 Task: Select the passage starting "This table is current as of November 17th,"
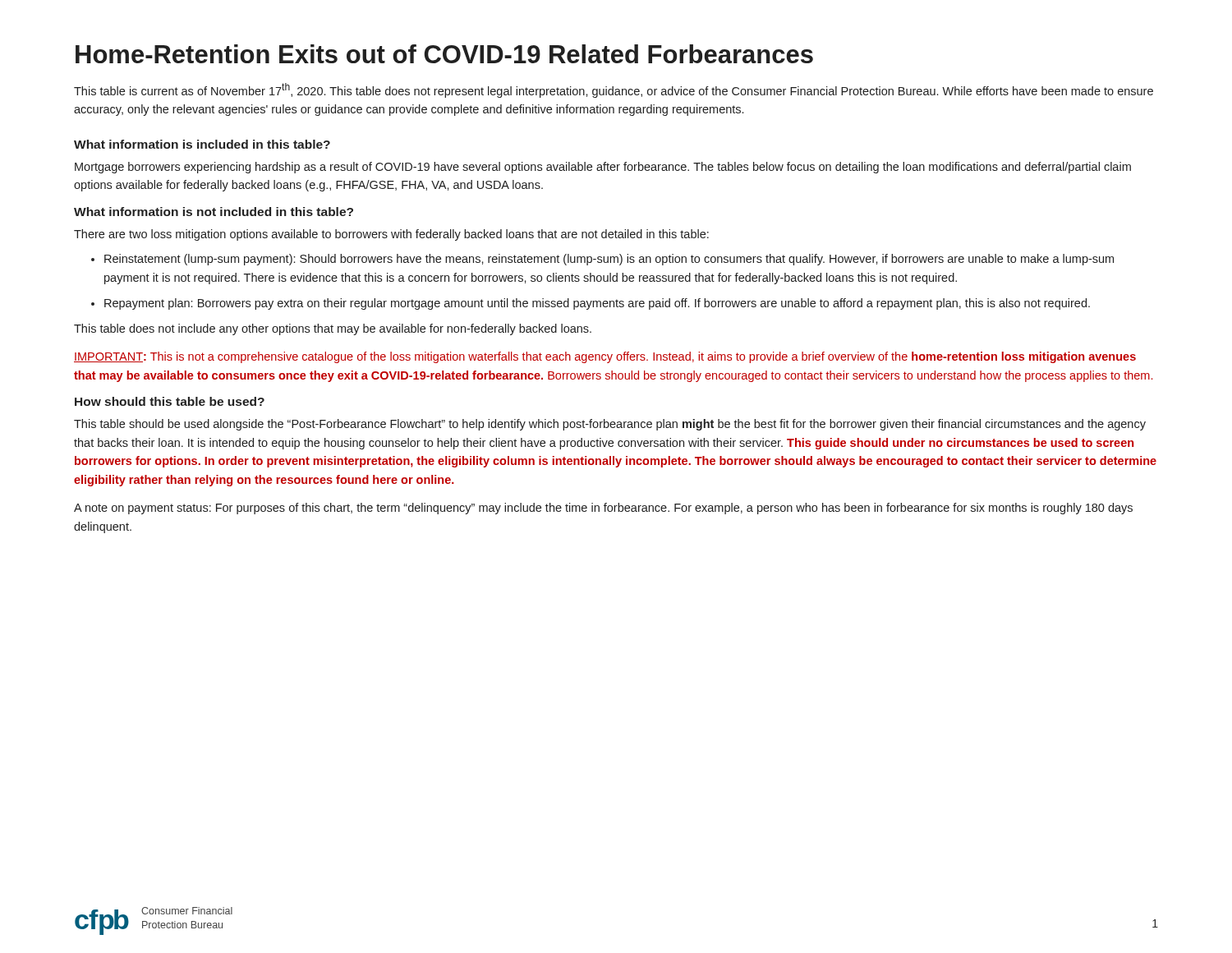614,99
